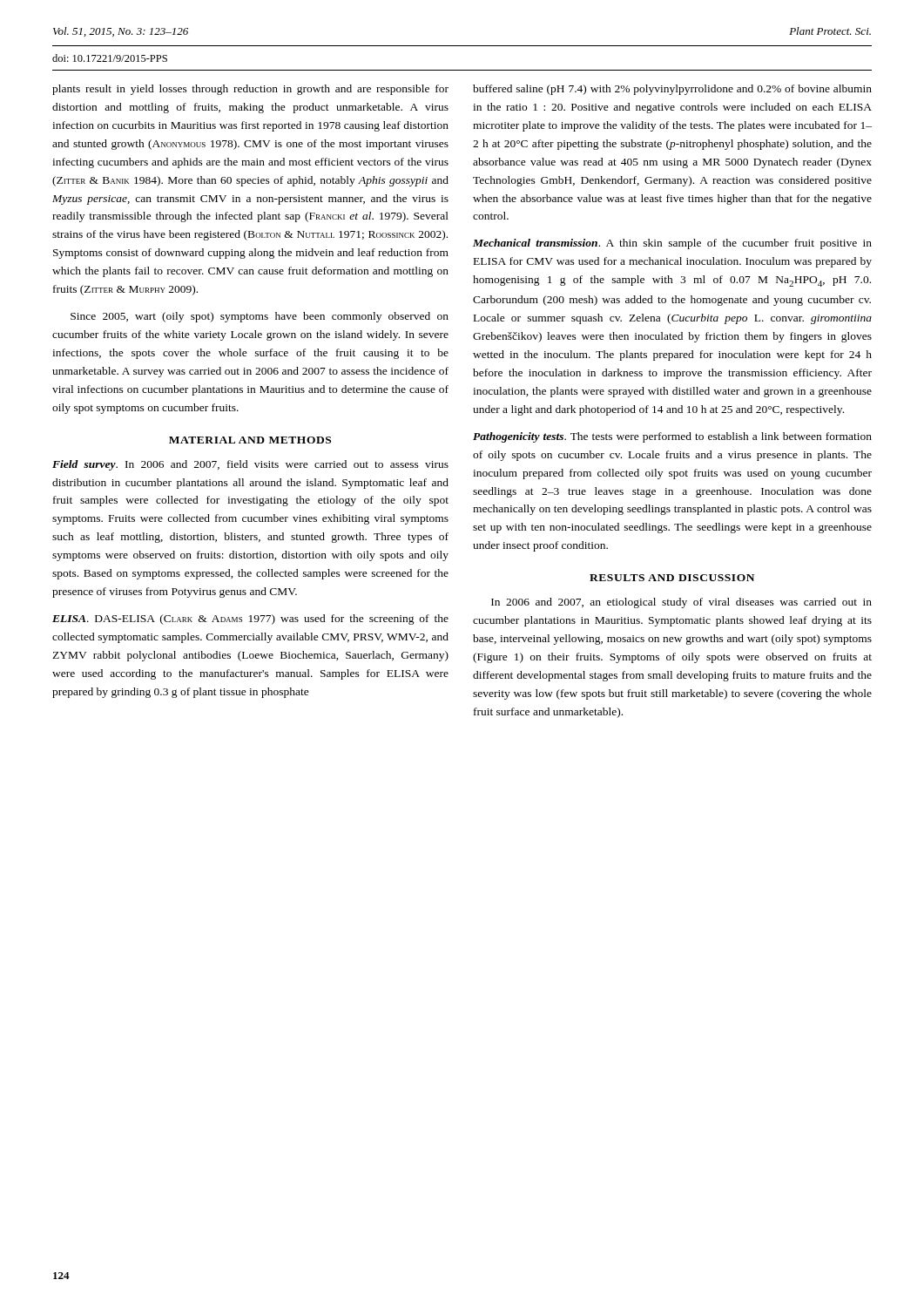This screenshot has width=924, height=1307.
Task: Navigate to the text block starting "Pathogenicity tests. The tests were"
Action: [x=672, y=491]
